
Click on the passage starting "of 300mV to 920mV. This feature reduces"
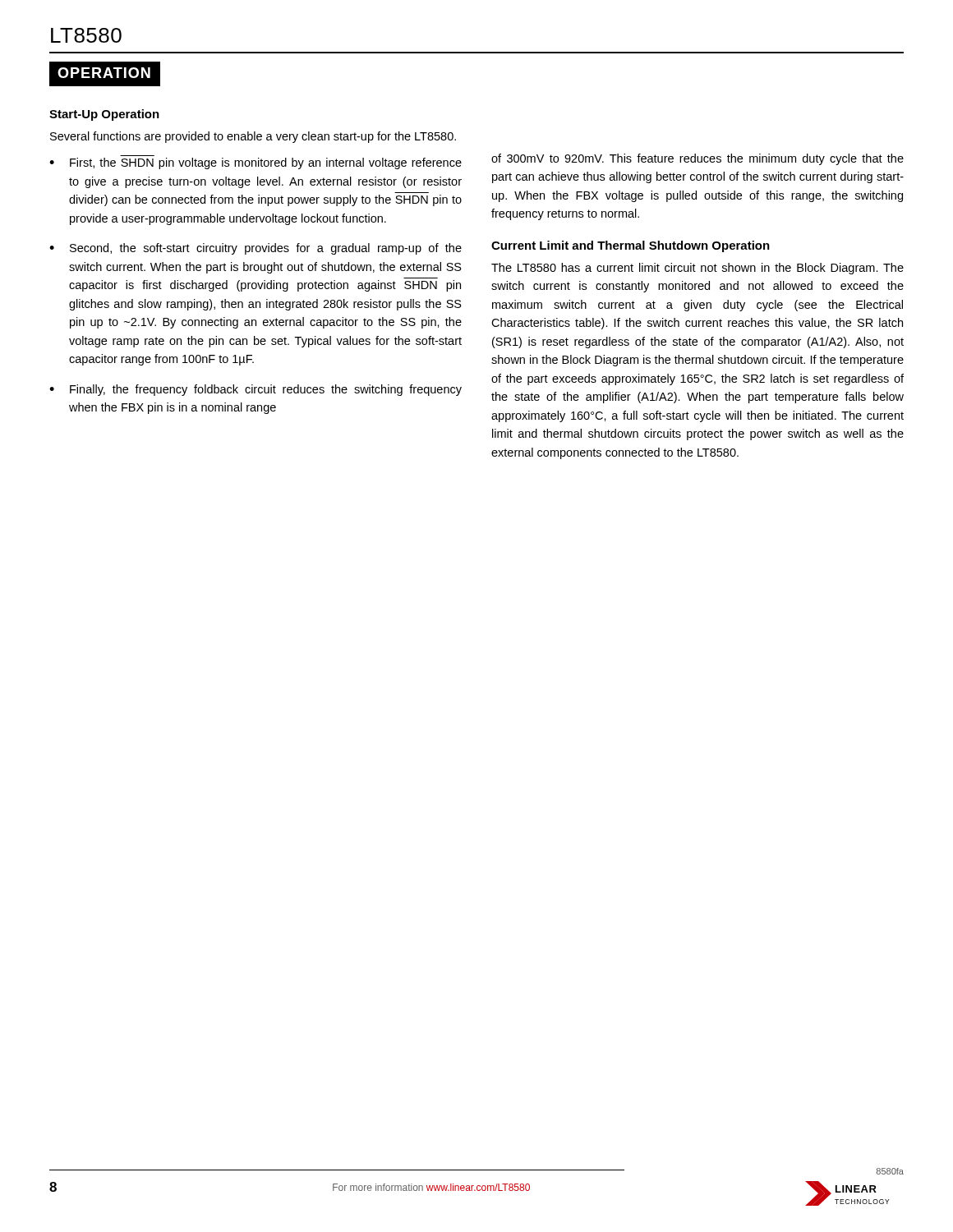698,186
